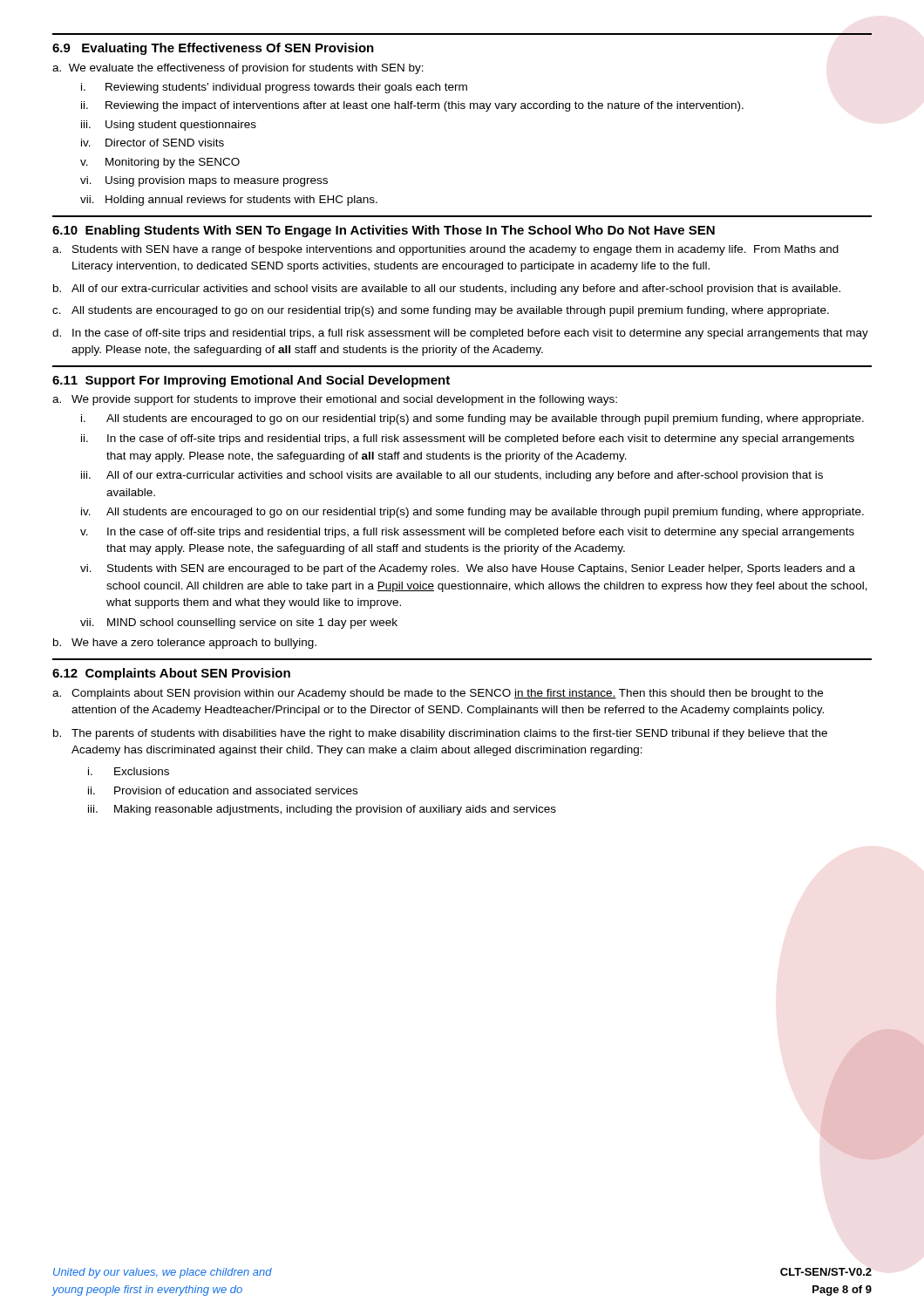Point to the element starting "ii.Reviewing the impact of interventions after"
The height and width of the screenshot is (1308, 924).
[x=412, y=105]
